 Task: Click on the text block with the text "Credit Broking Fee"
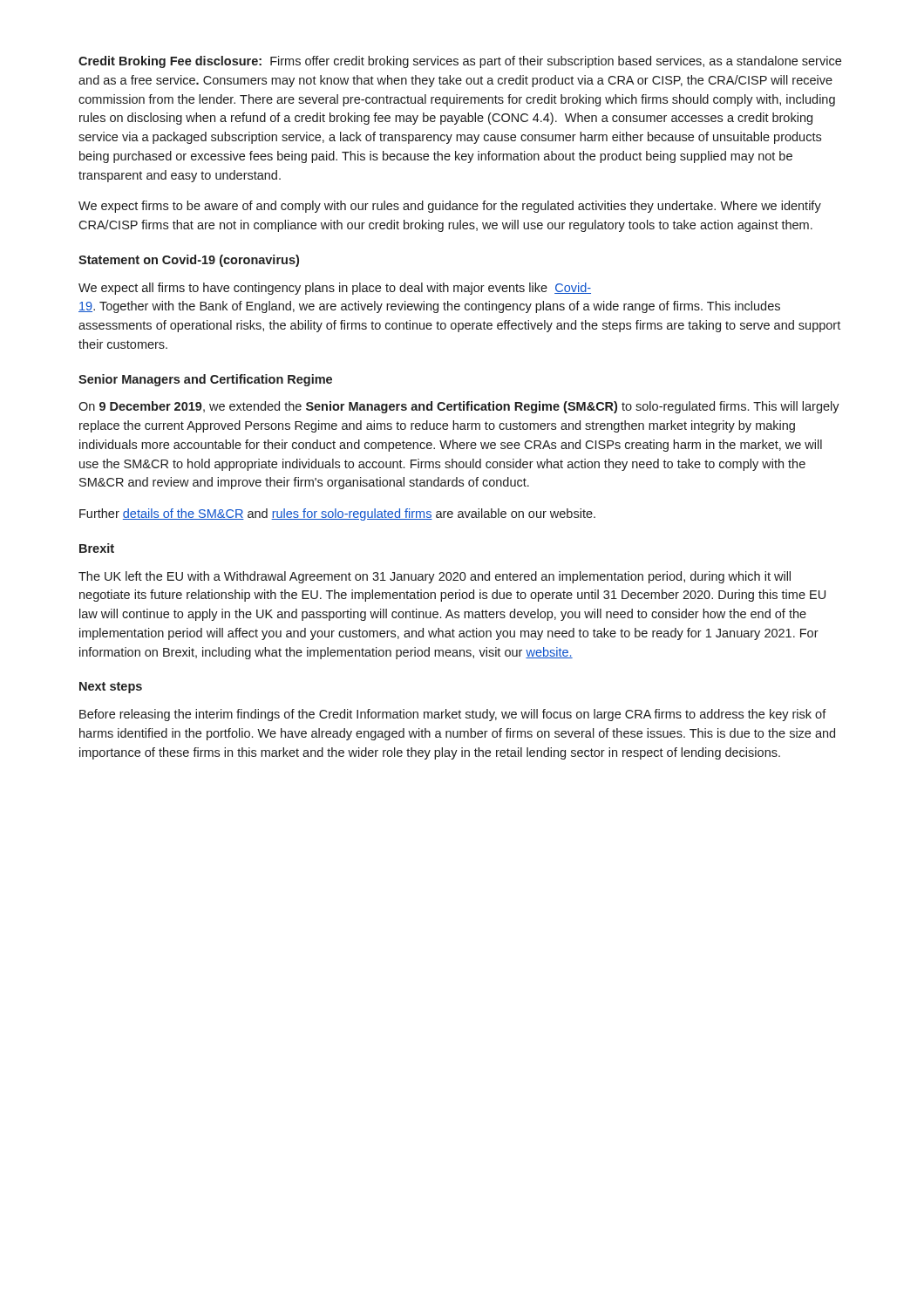460,118
